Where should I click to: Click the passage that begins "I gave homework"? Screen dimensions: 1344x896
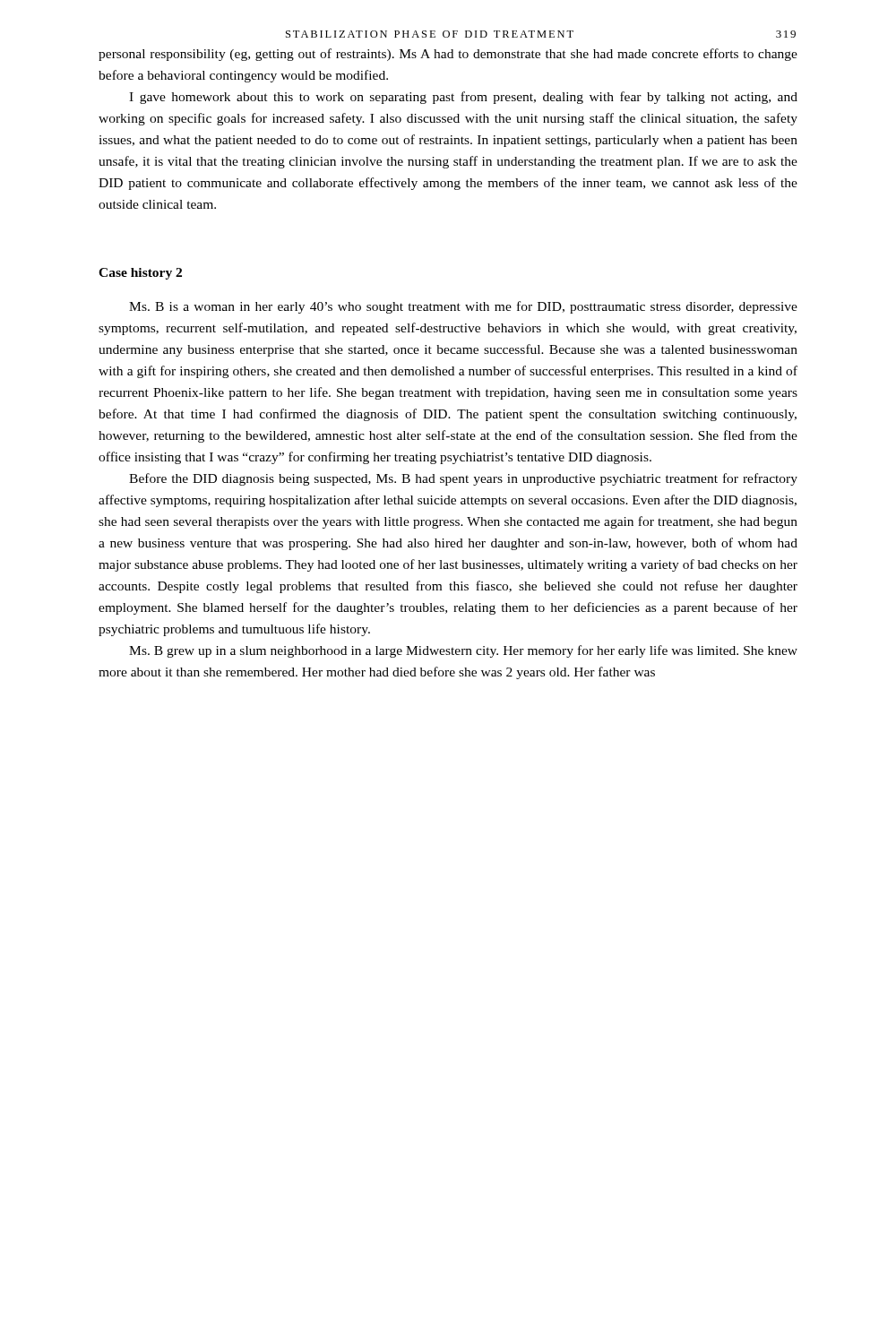448,151
